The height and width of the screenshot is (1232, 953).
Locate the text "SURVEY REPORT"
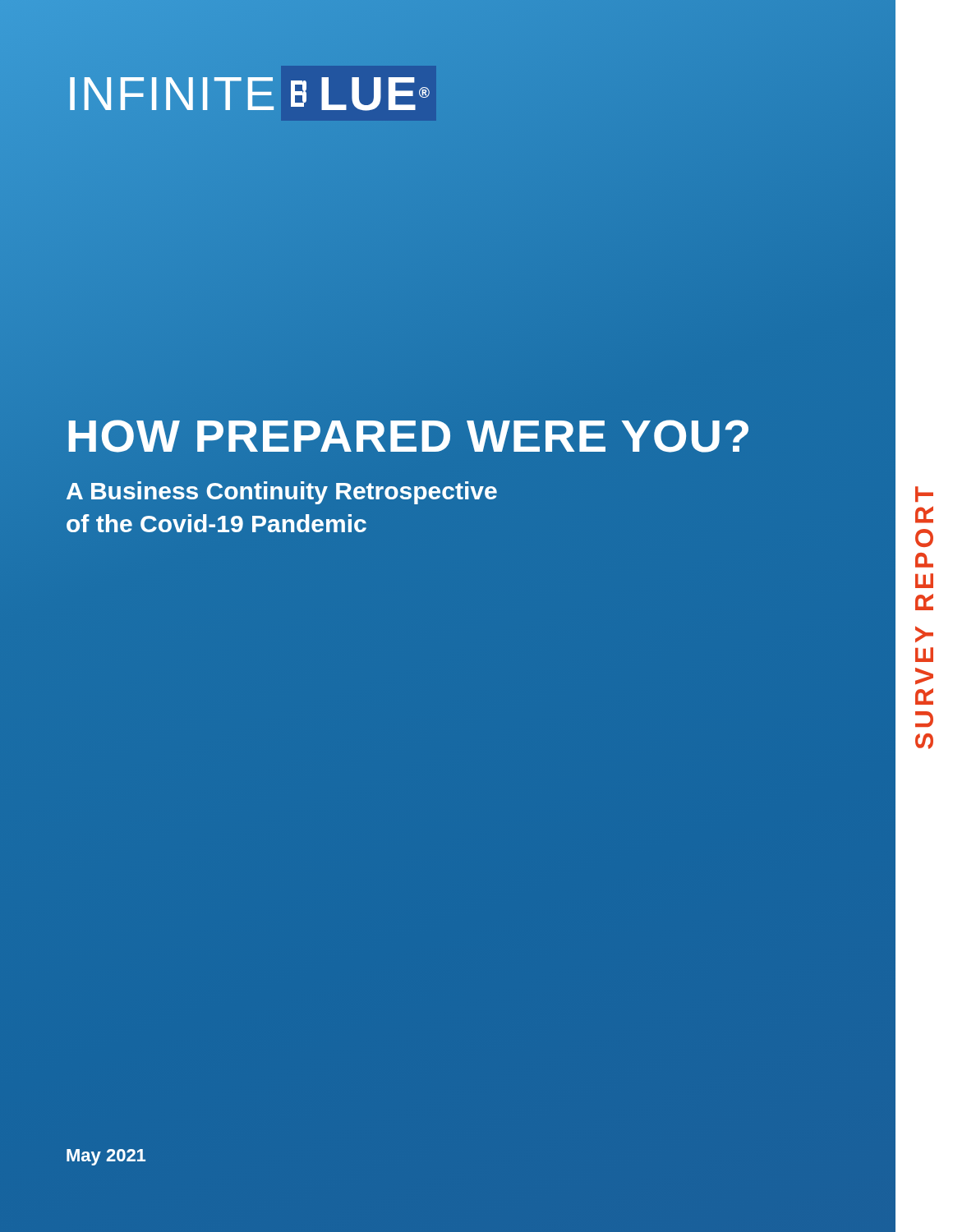924,616
